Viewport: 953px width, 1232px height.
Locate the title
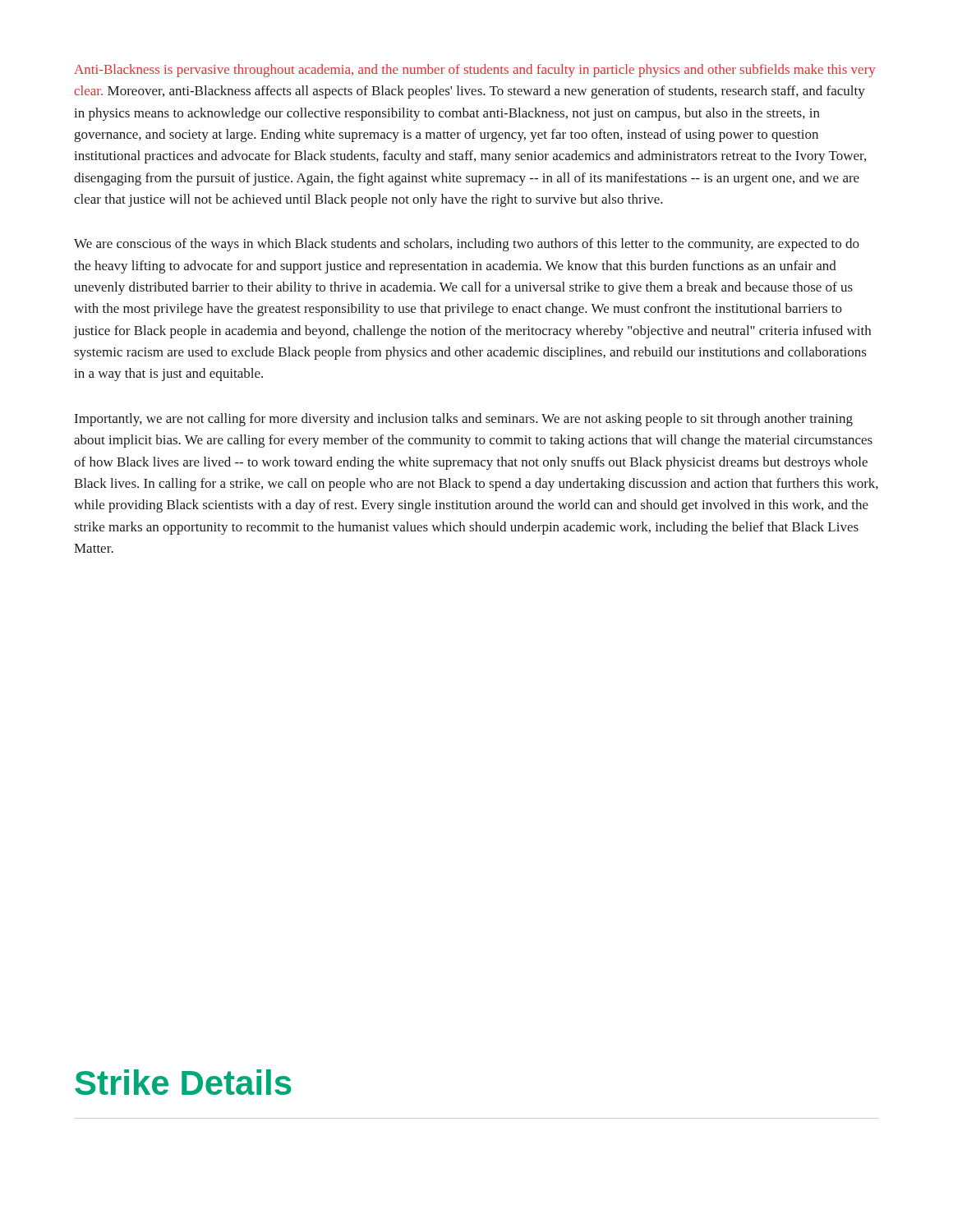183,1082
